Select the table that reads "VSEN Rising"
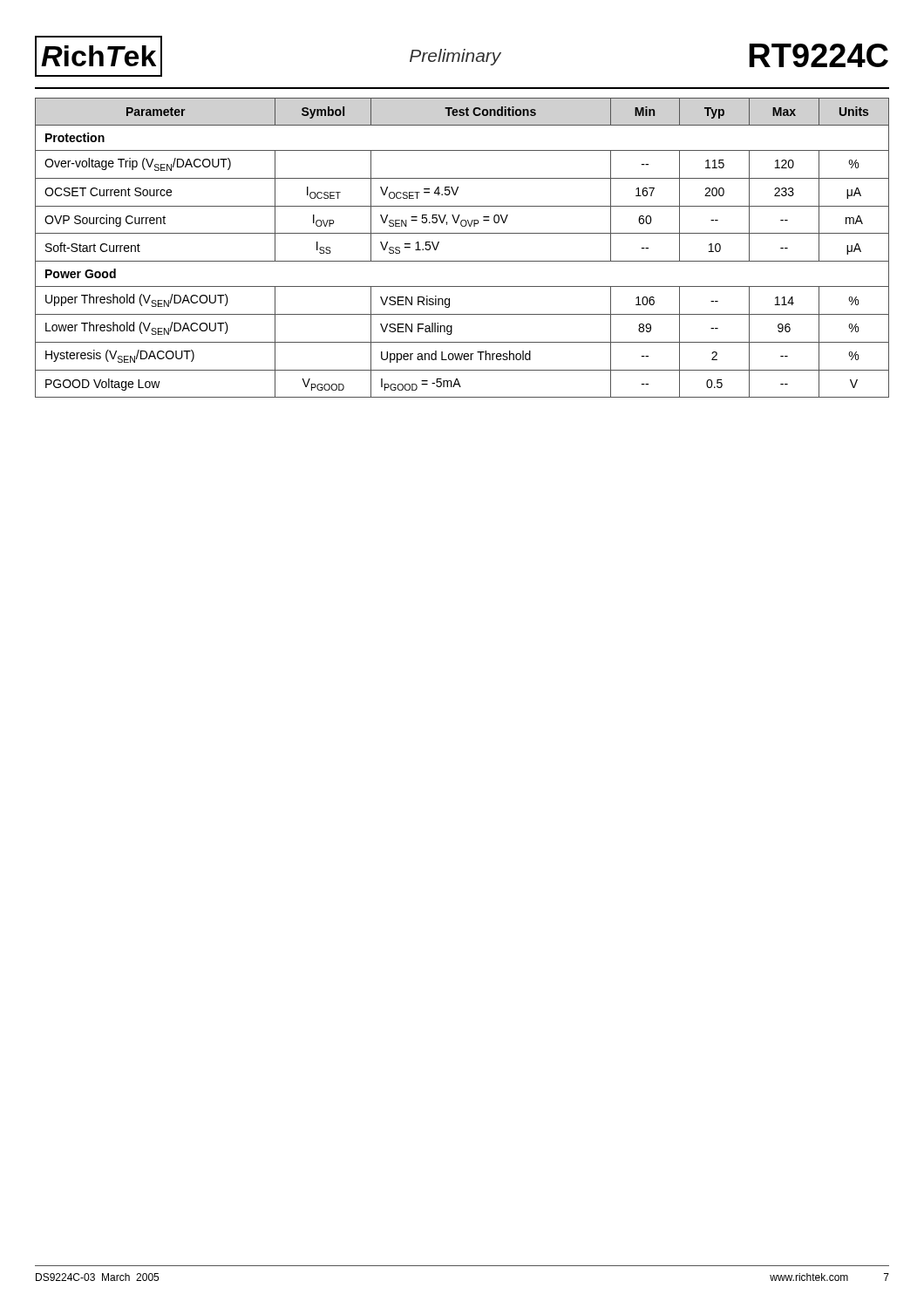The height and width of the screenshot is (1308, 924). click(x=462, y=248)
